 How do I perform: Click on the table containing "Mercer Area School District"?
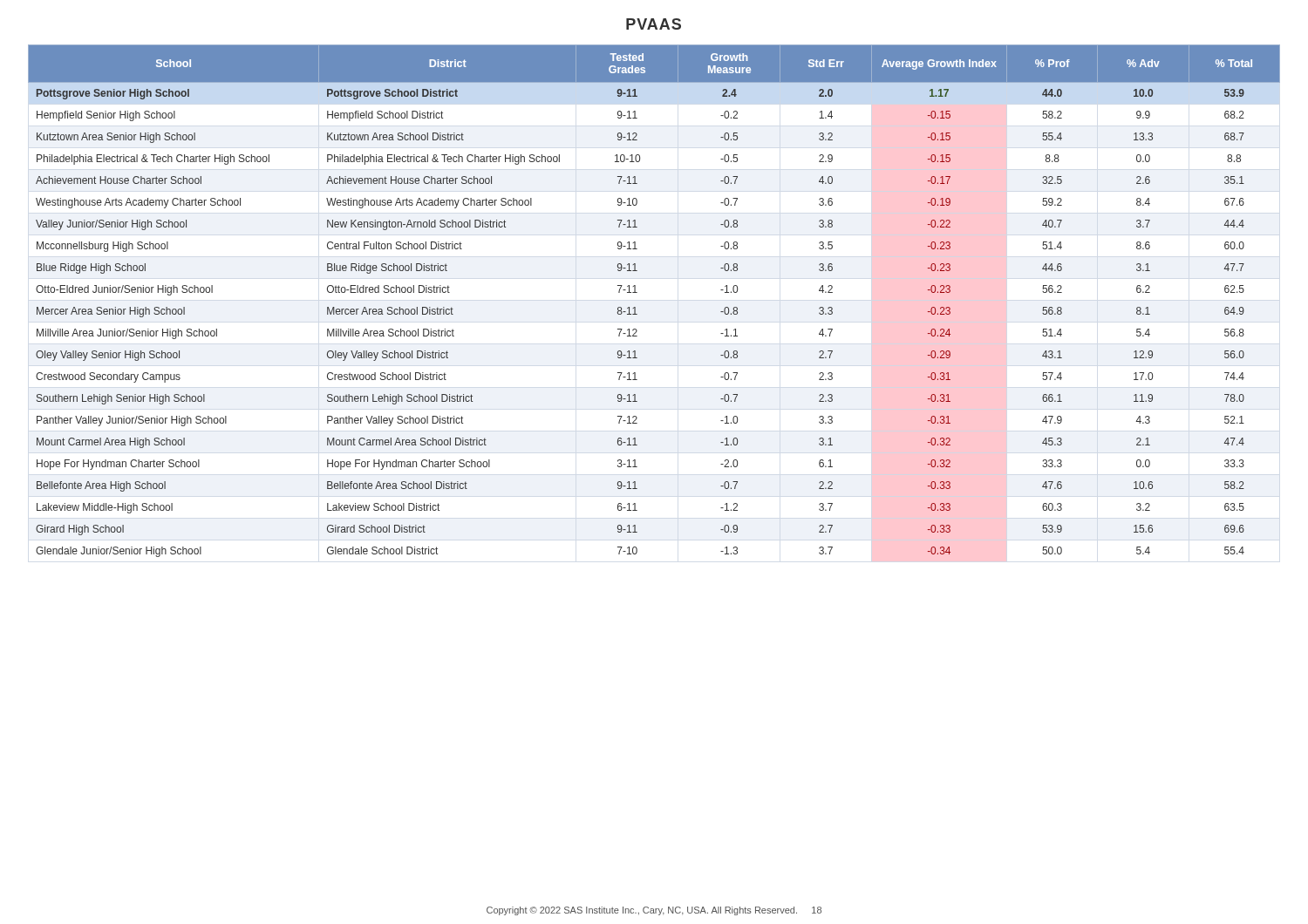pyautogui.click(x=654, y=303)
